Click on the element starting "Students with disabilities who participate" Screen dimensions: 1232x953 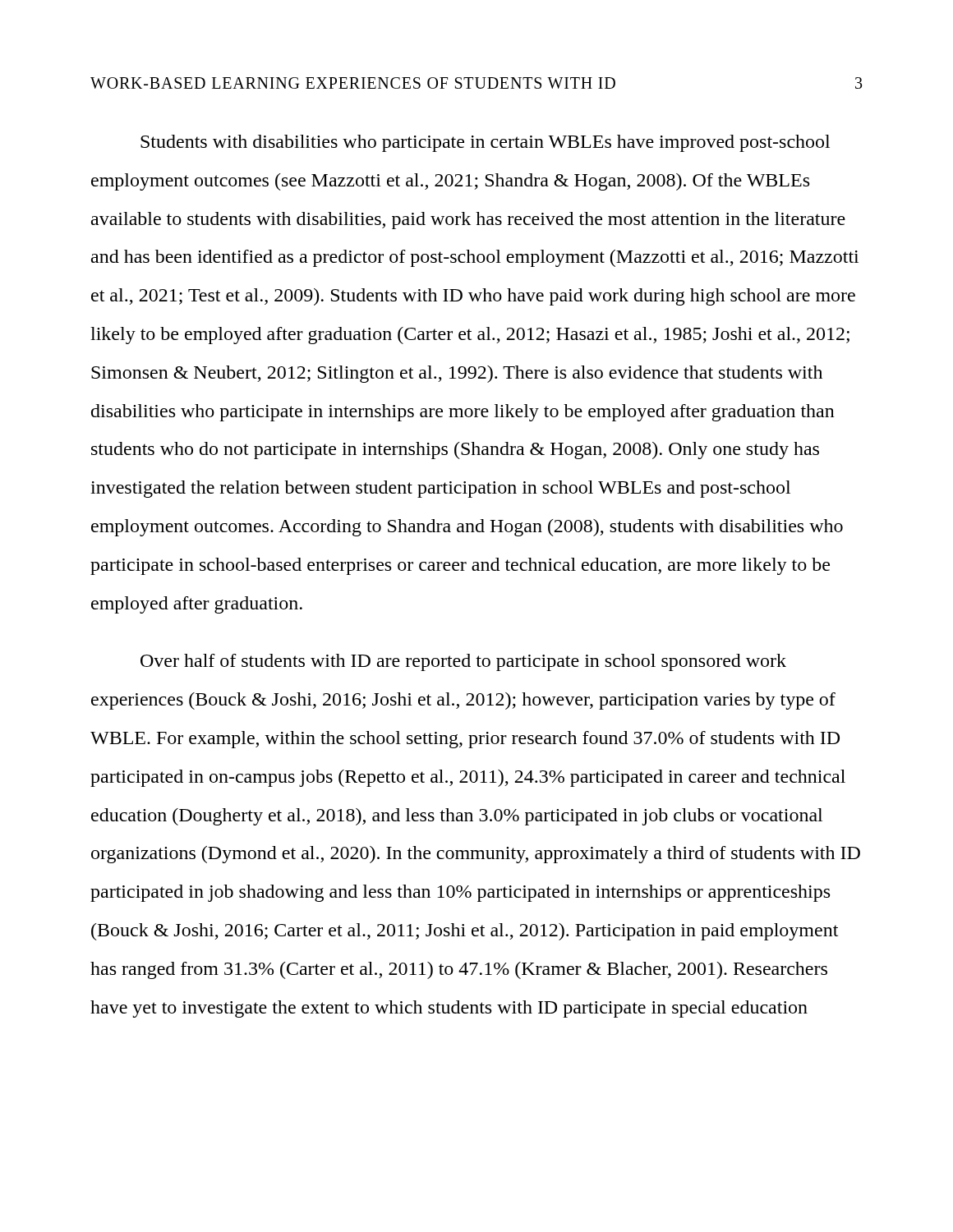pyautogui.click(x=476, y=372)
